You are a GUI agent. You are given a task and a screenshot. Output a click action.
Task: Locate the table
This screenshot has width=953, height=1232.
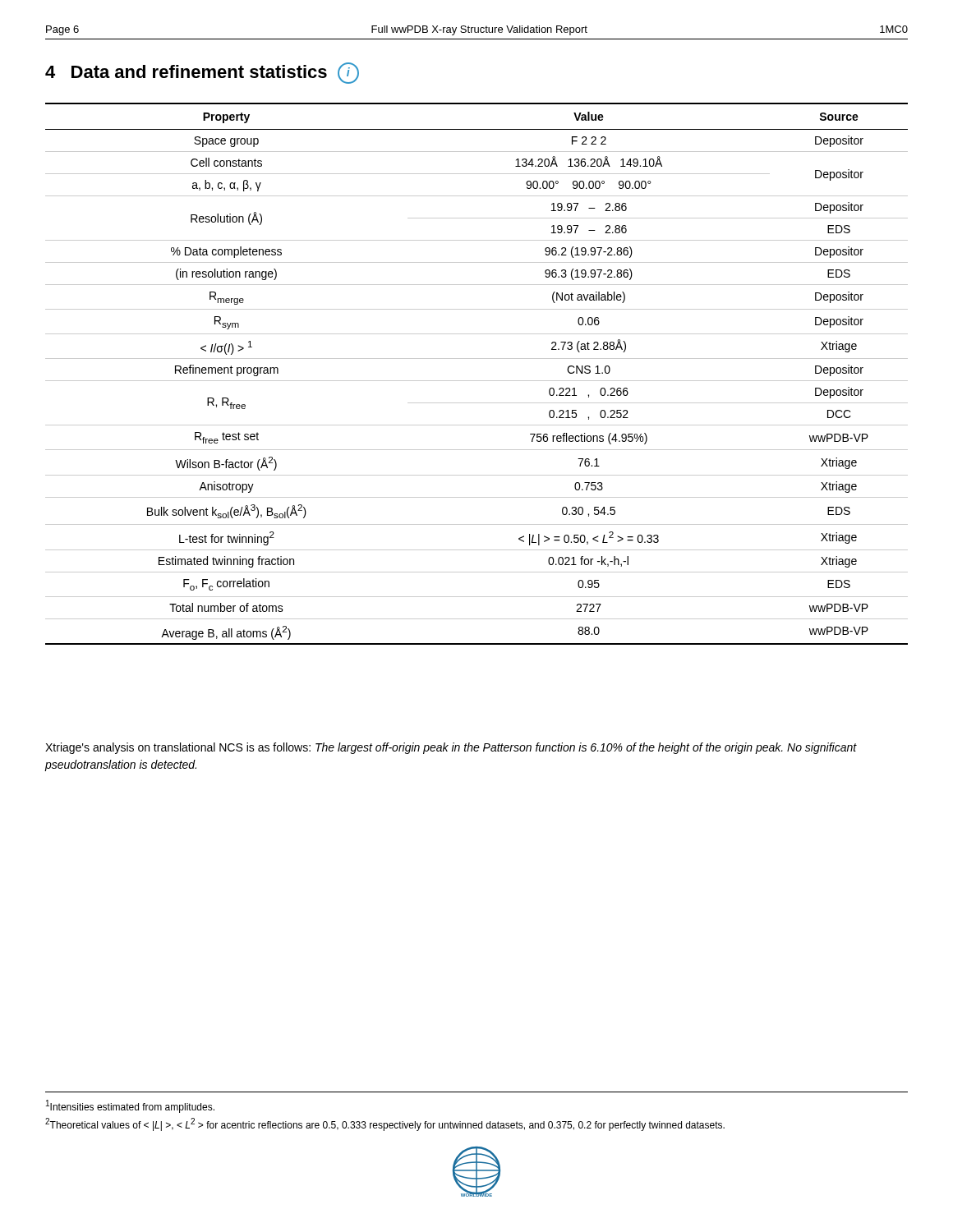tap(476, 374)
